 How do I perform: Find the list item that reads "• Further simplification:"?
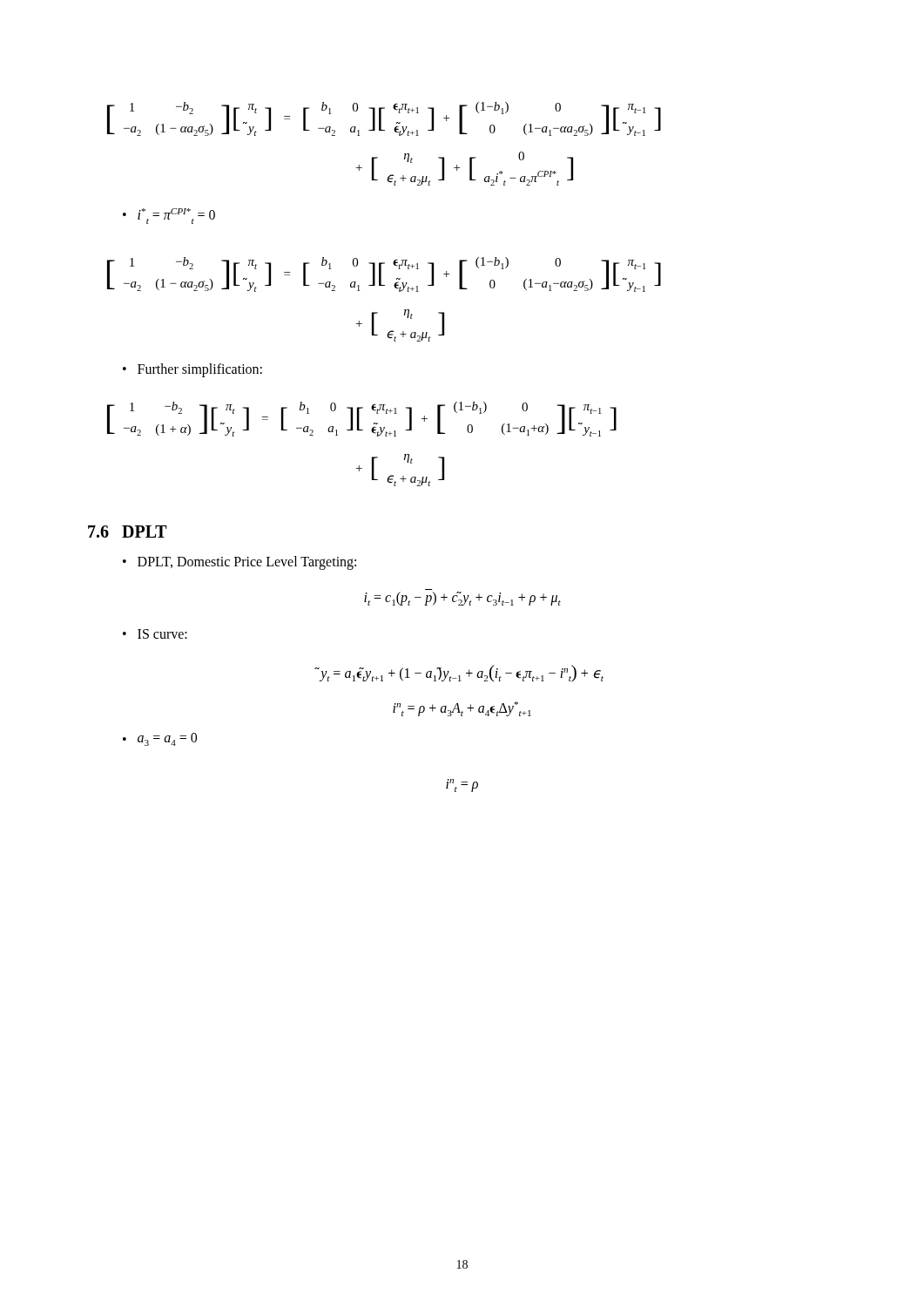tap(193, 369)
